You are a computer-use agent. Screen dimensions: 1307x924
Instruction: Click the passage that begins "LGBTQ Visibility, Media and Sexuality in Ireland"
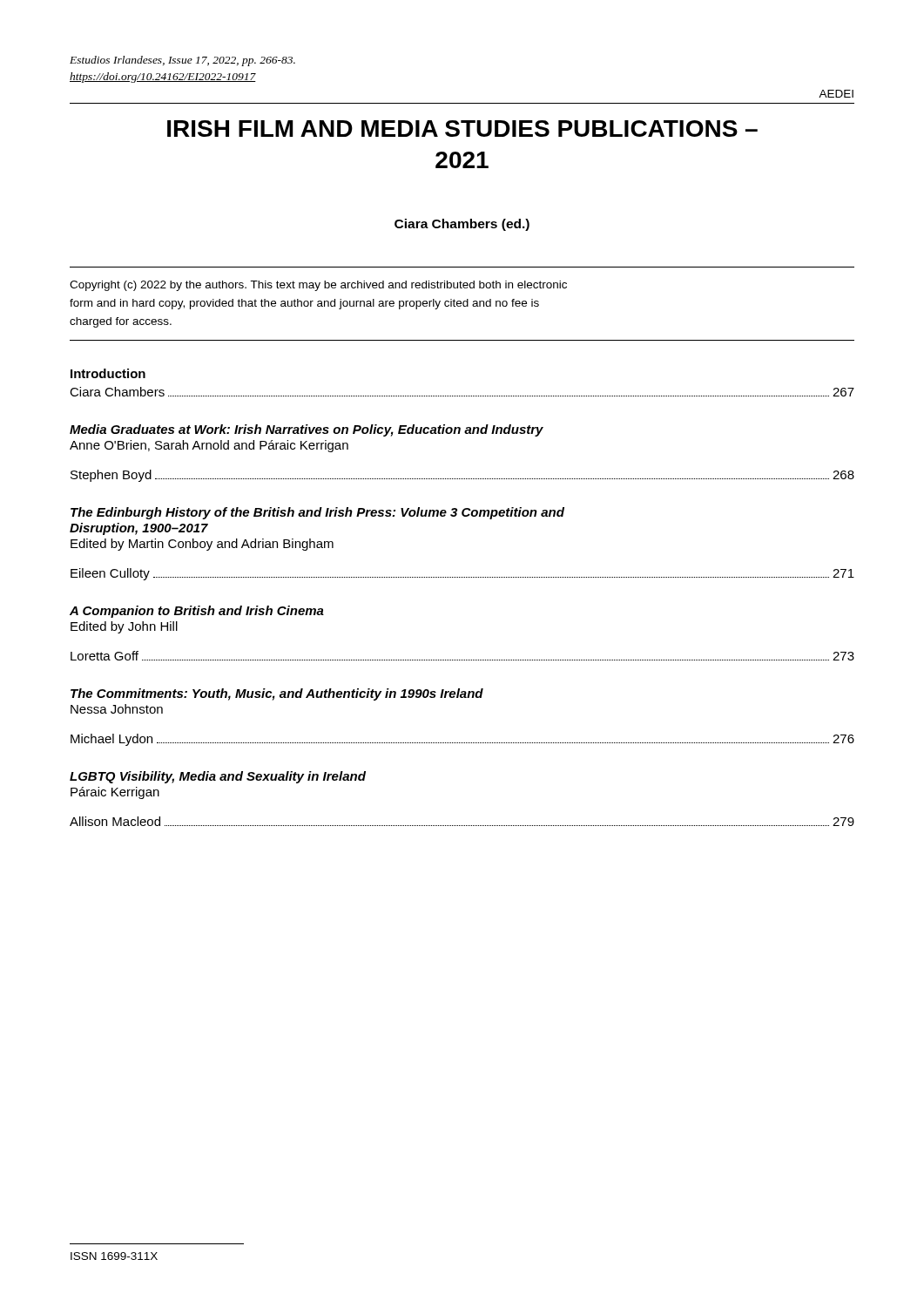218,784
